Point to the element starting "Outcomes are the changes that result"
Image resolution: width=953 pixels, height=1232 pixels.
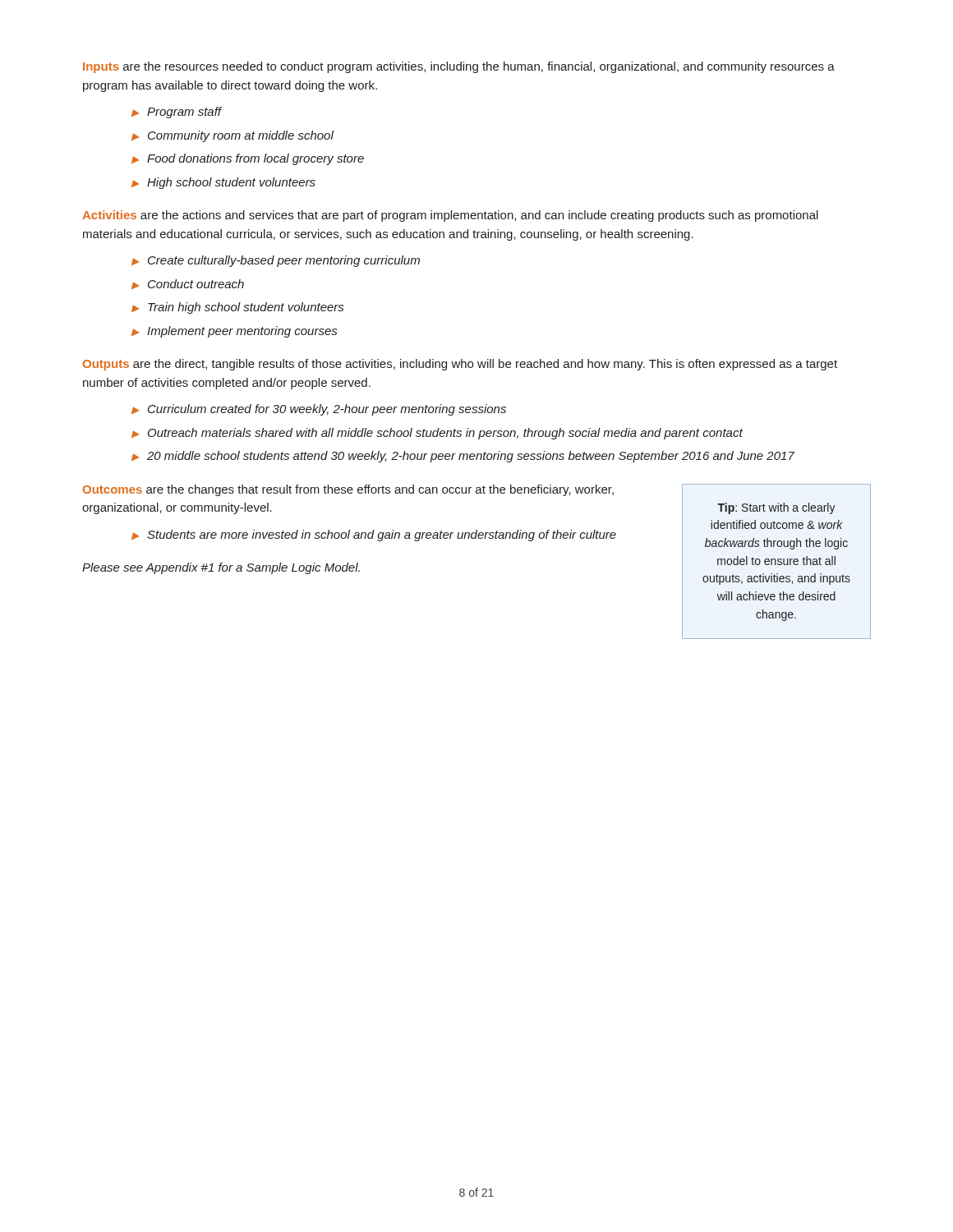[x=372, y=499]
